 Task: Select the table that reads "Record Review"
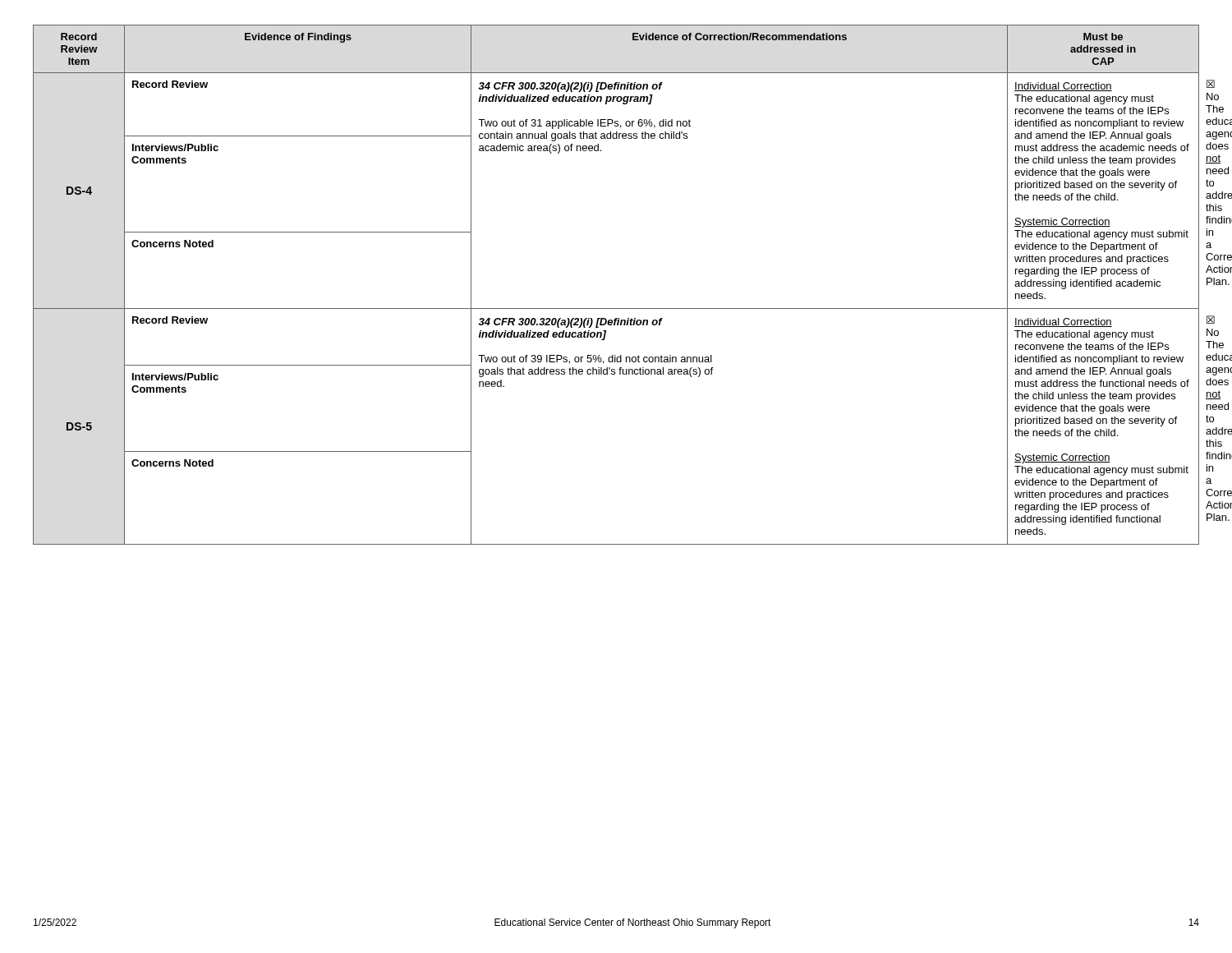[x=616, y=460]
